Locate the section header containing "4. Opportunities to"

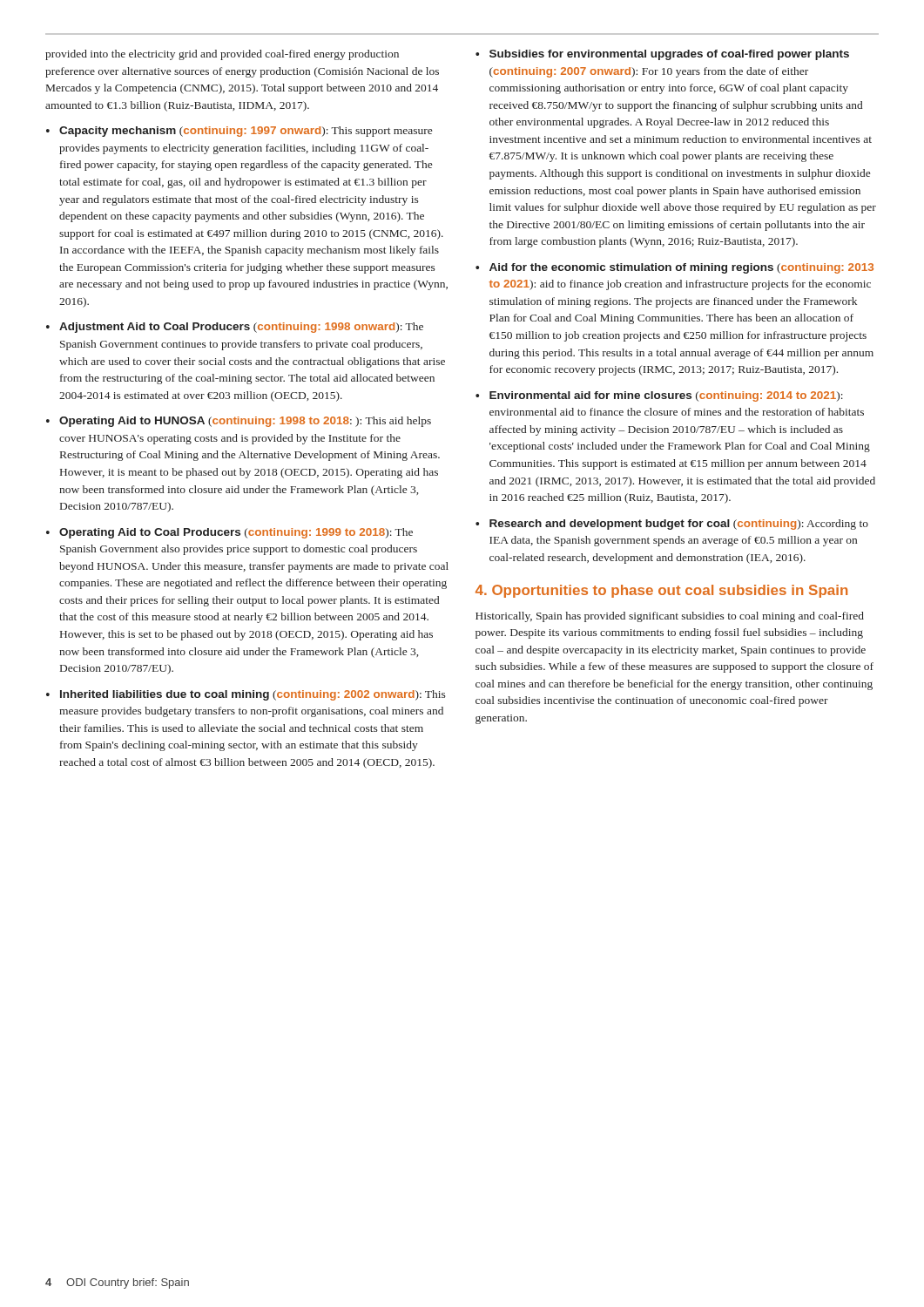(x=662, y=591)
